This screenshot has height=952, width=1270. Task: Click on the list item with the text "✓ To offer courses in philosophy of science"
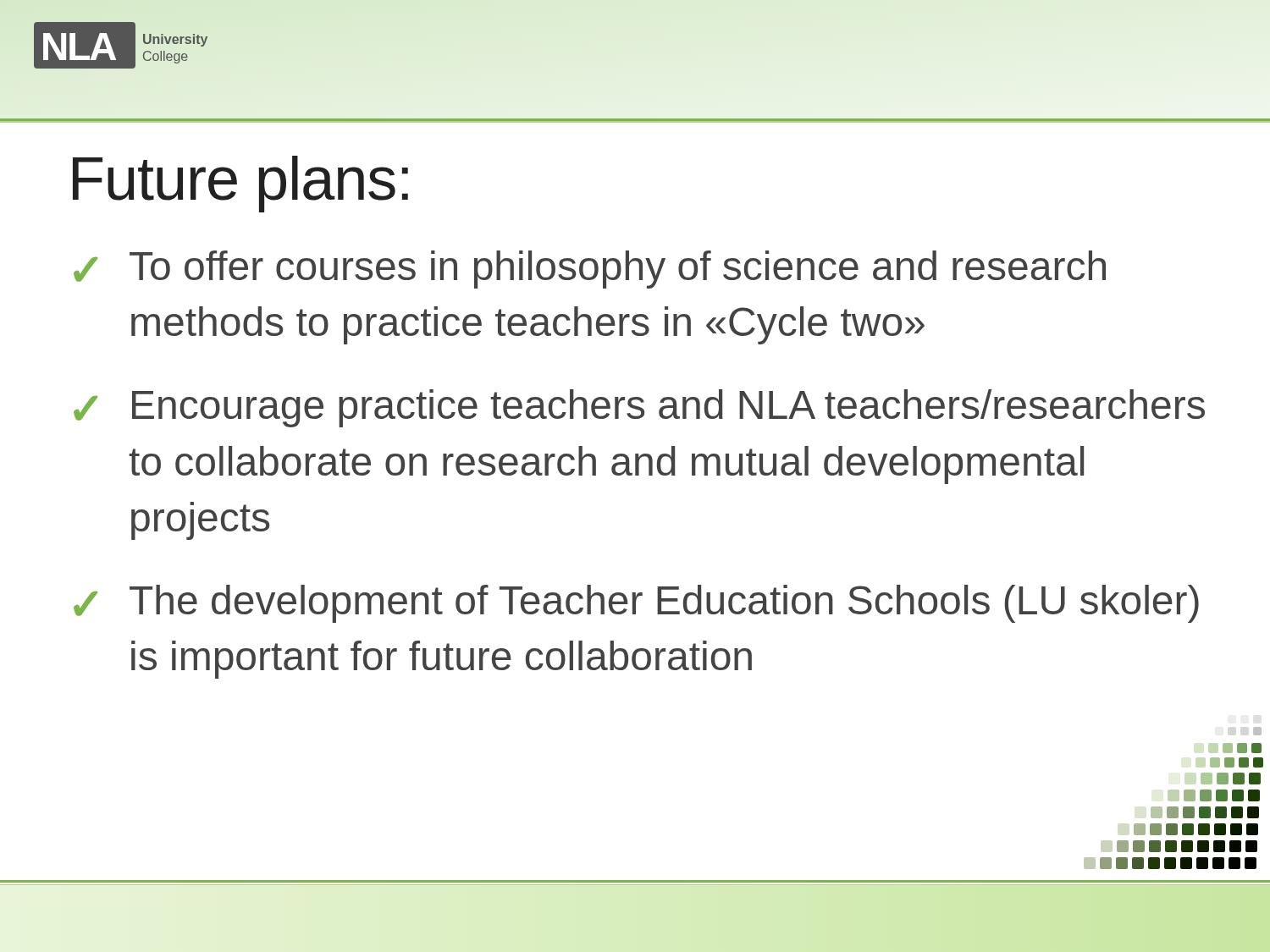(643, 295)
